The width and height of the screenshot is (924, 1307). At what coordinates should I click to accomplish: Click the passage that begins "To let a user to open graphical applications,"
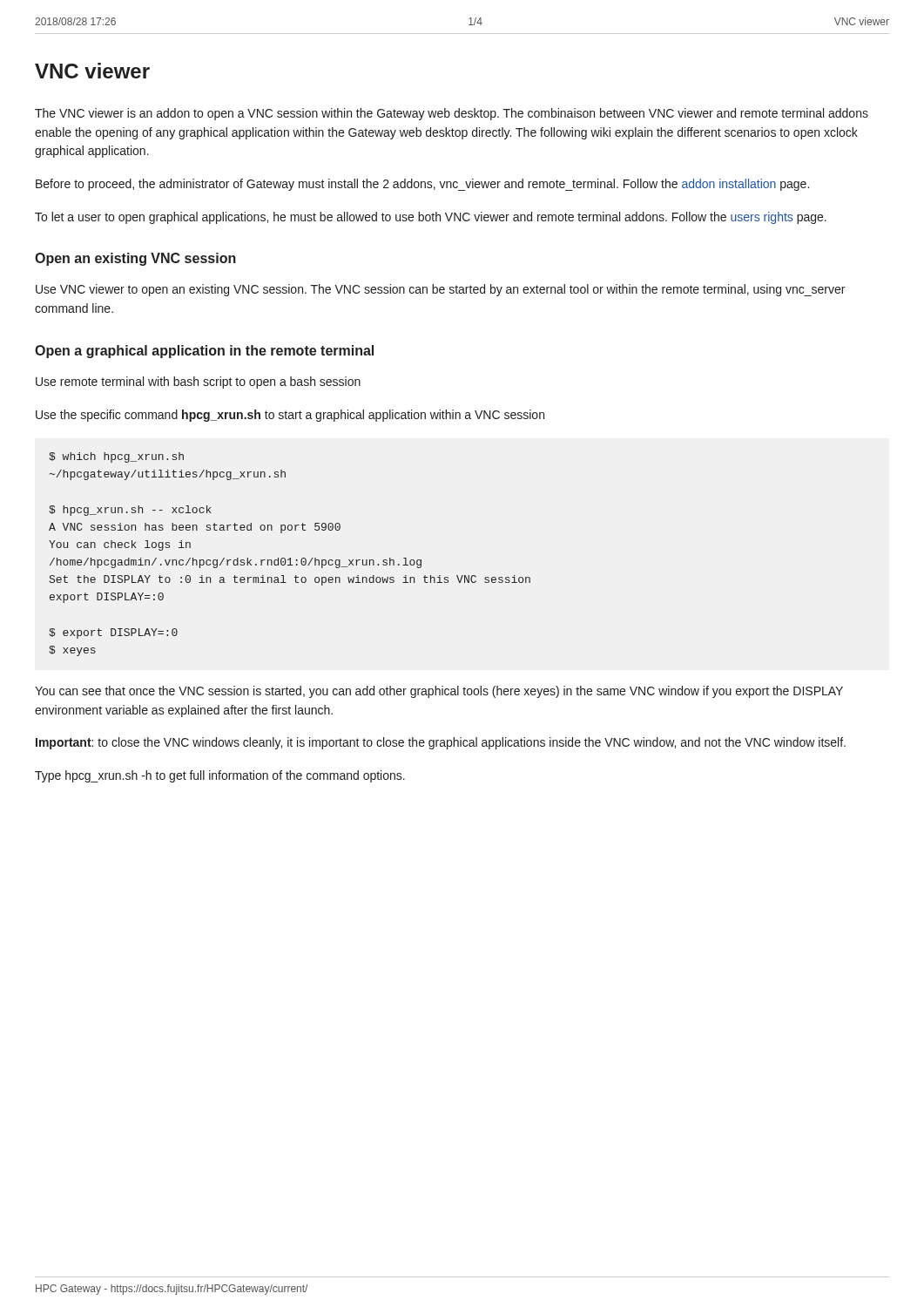coord(431,217)
